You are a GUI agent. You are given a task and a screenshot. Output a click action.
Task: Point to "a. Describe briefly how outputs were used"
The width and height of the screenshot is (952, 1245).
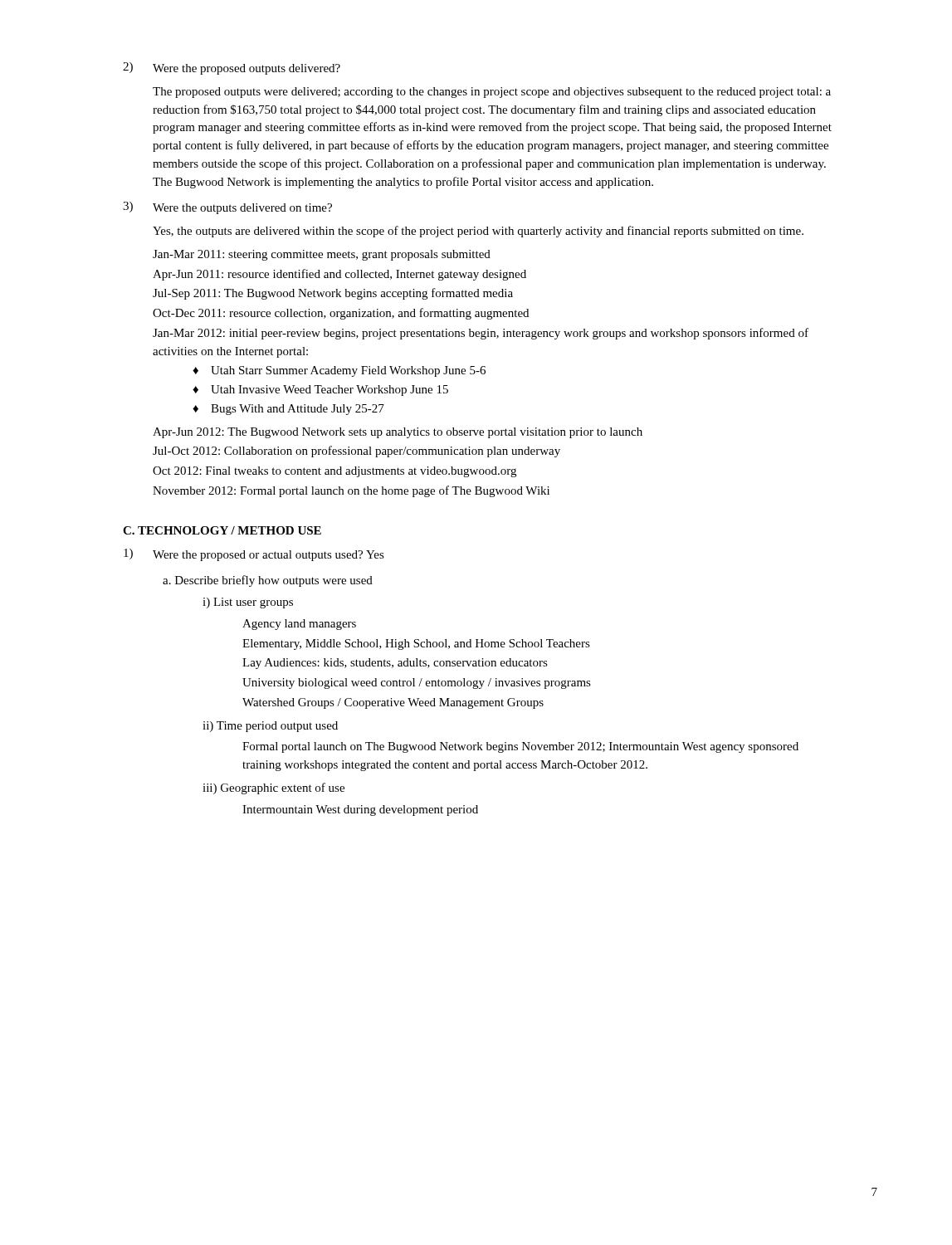268,581
